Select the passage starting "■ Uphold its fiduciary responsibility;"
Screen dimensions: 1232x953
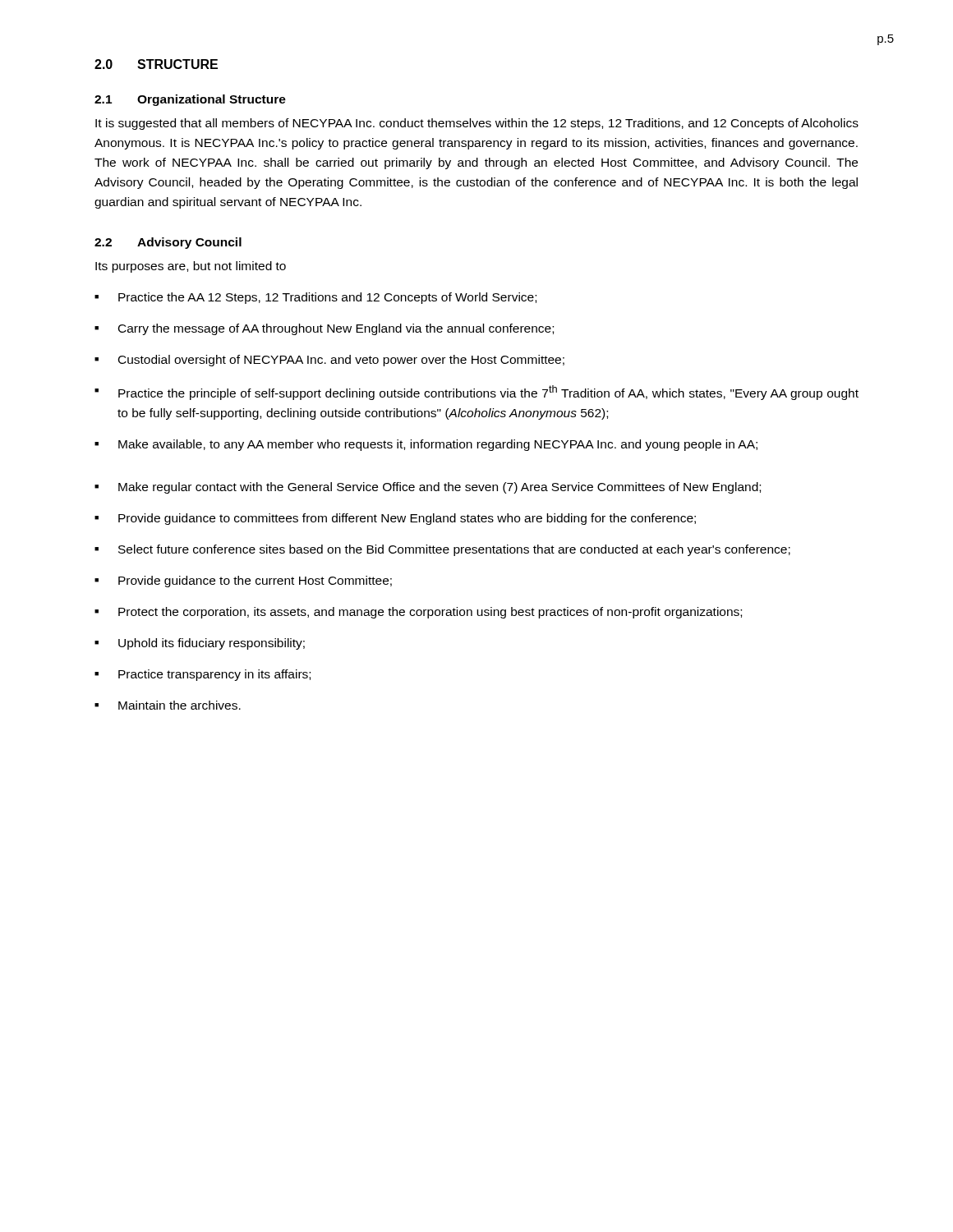200,644
